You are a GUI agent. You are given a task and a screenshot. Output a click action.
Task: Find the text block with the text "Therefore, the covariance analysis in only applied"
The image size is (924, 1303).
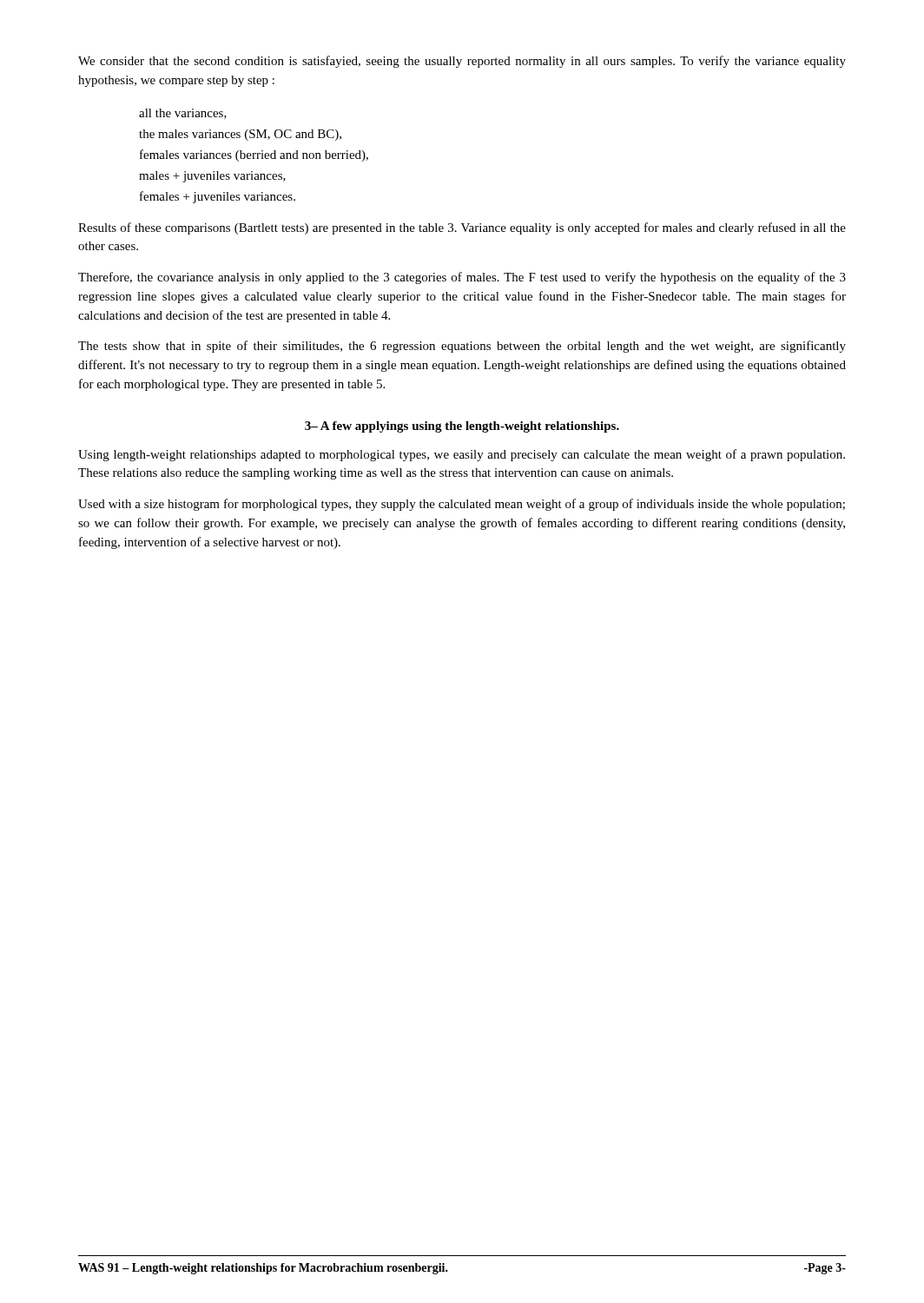tap(462, 296)
